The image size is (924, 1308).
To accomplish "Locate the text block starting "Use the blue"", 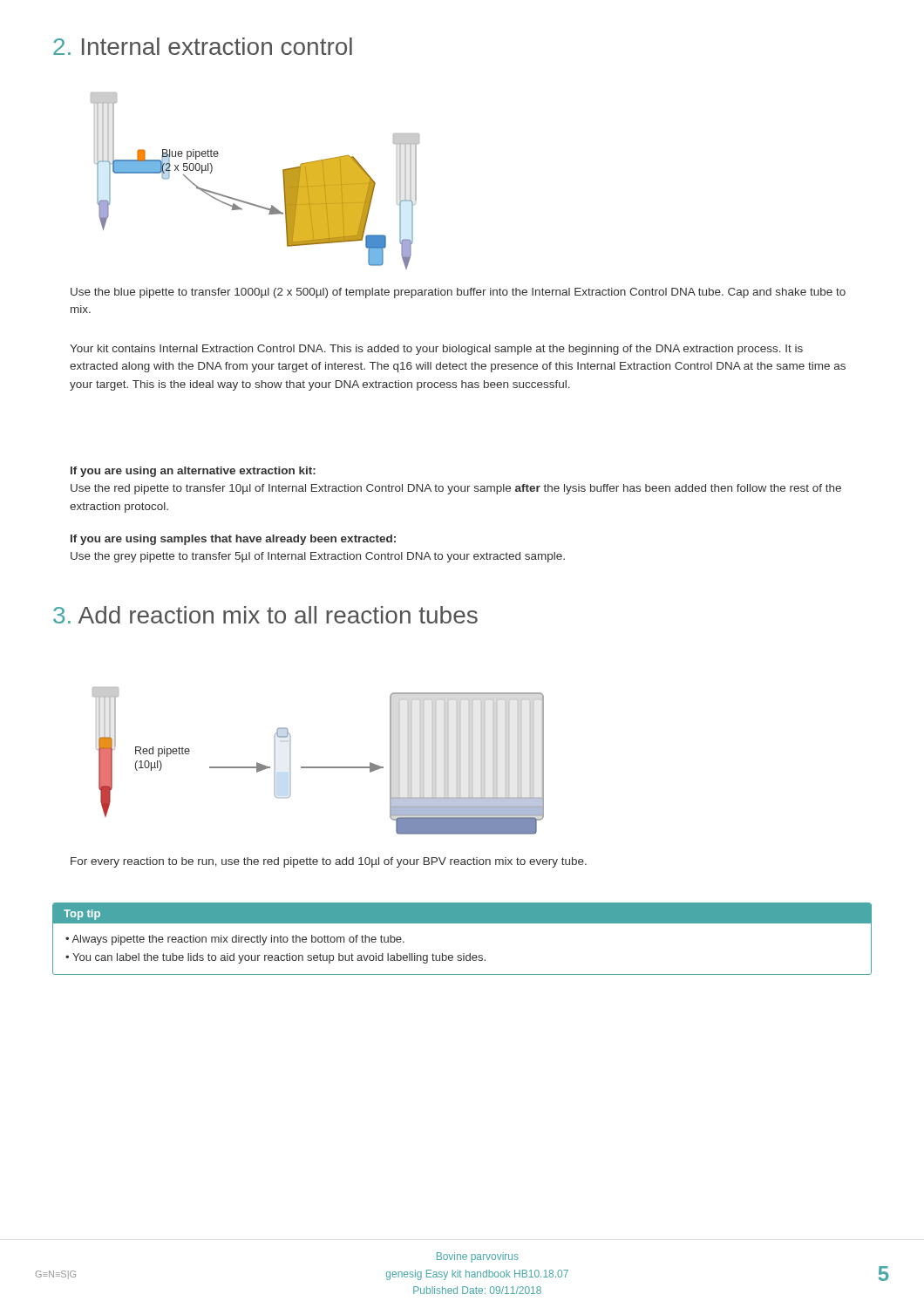I will [x=458, y=301].
